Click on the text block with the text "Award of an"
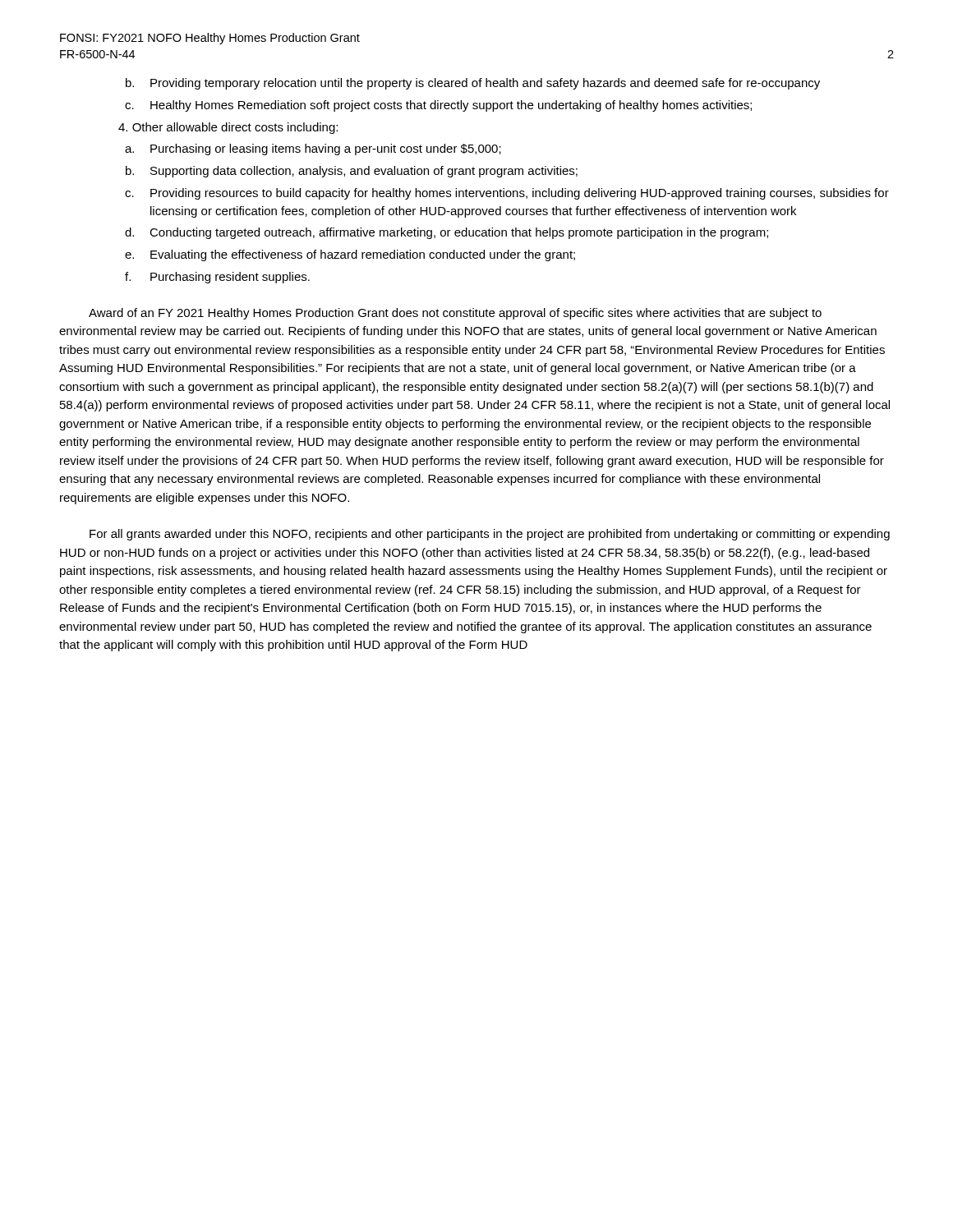 475,405
